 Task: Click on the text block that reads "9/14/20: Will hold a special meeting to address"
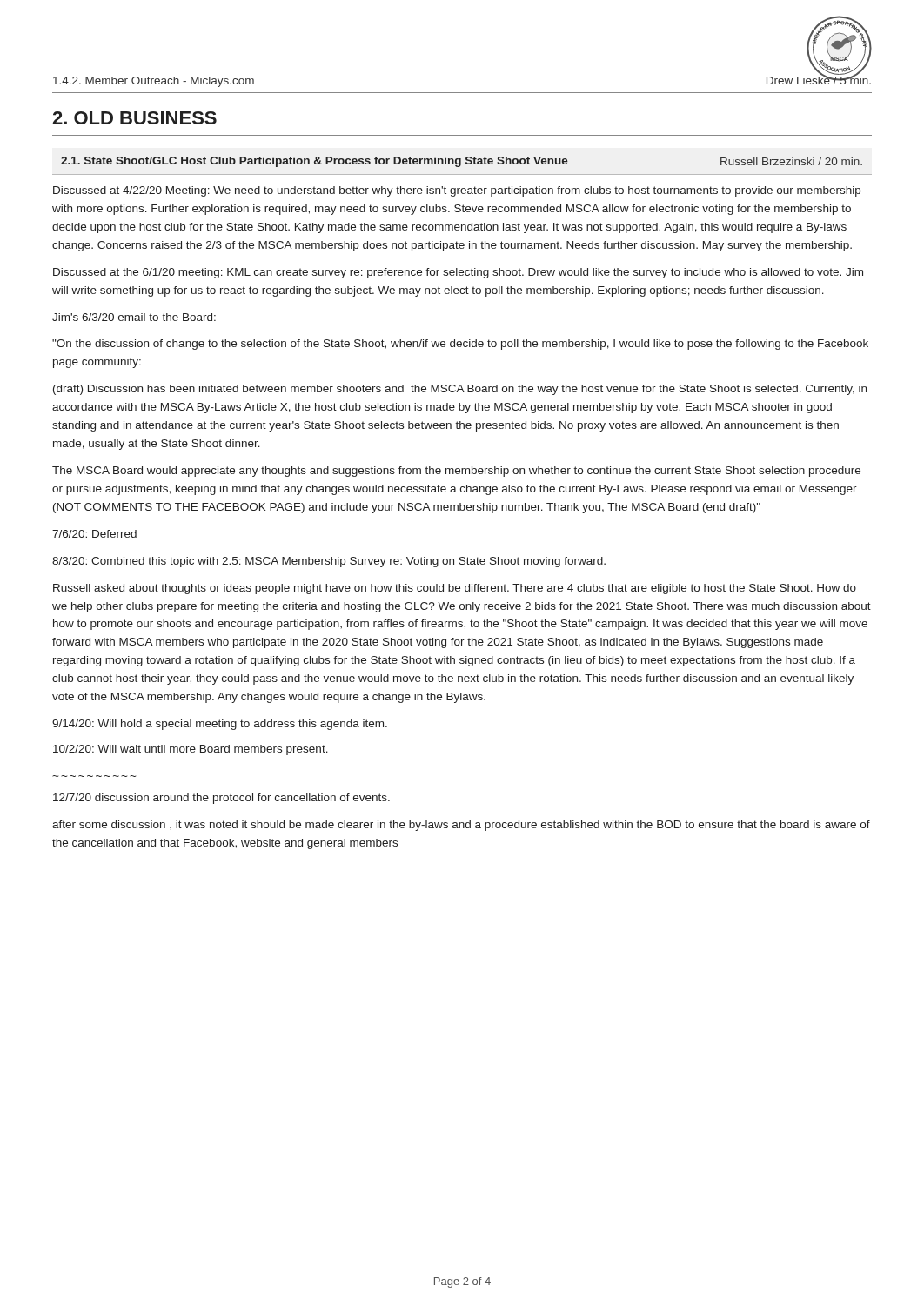pyautogui.click(x=220, y=723)
